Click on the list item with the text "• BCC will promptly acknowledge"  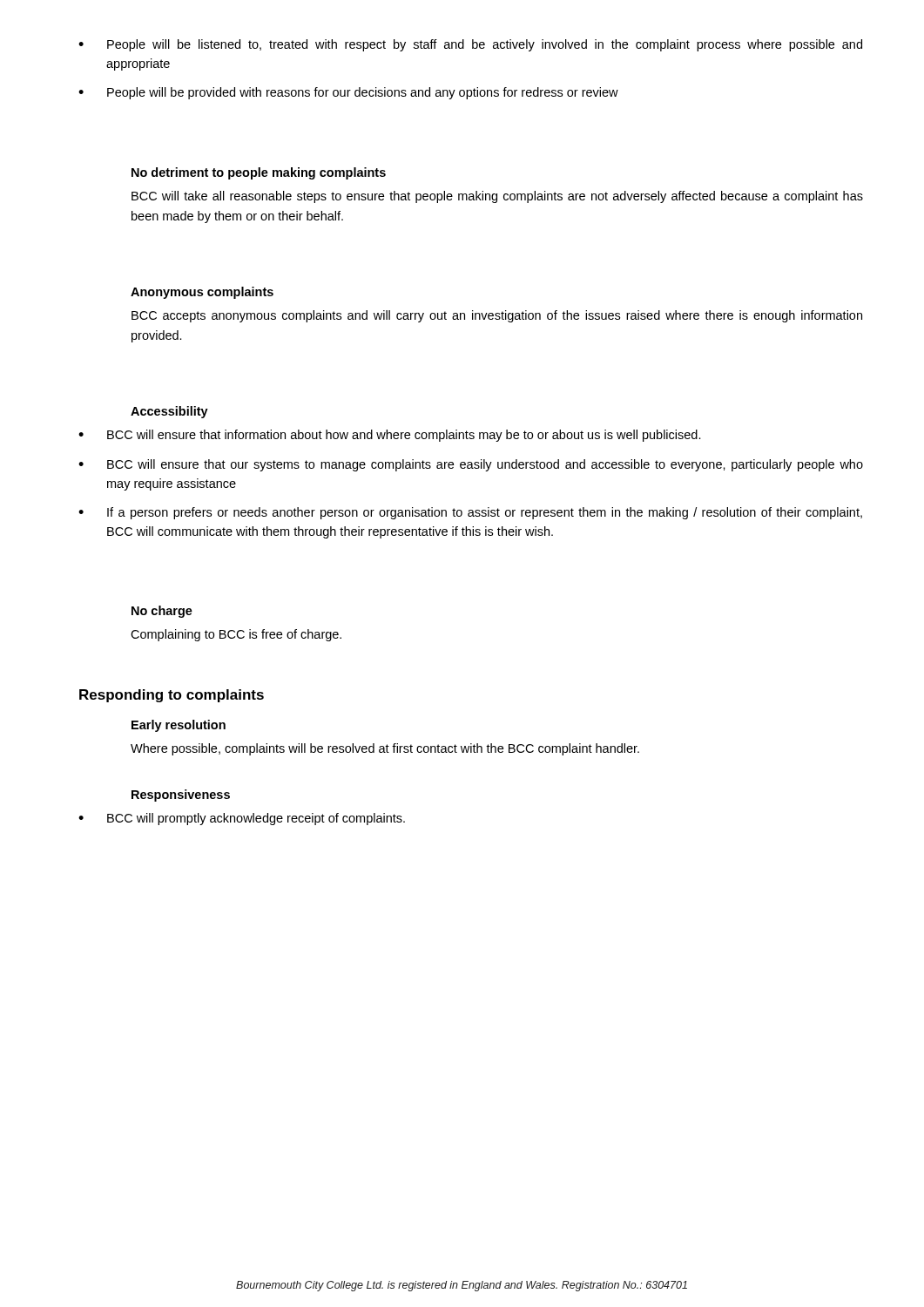point(242,819)
